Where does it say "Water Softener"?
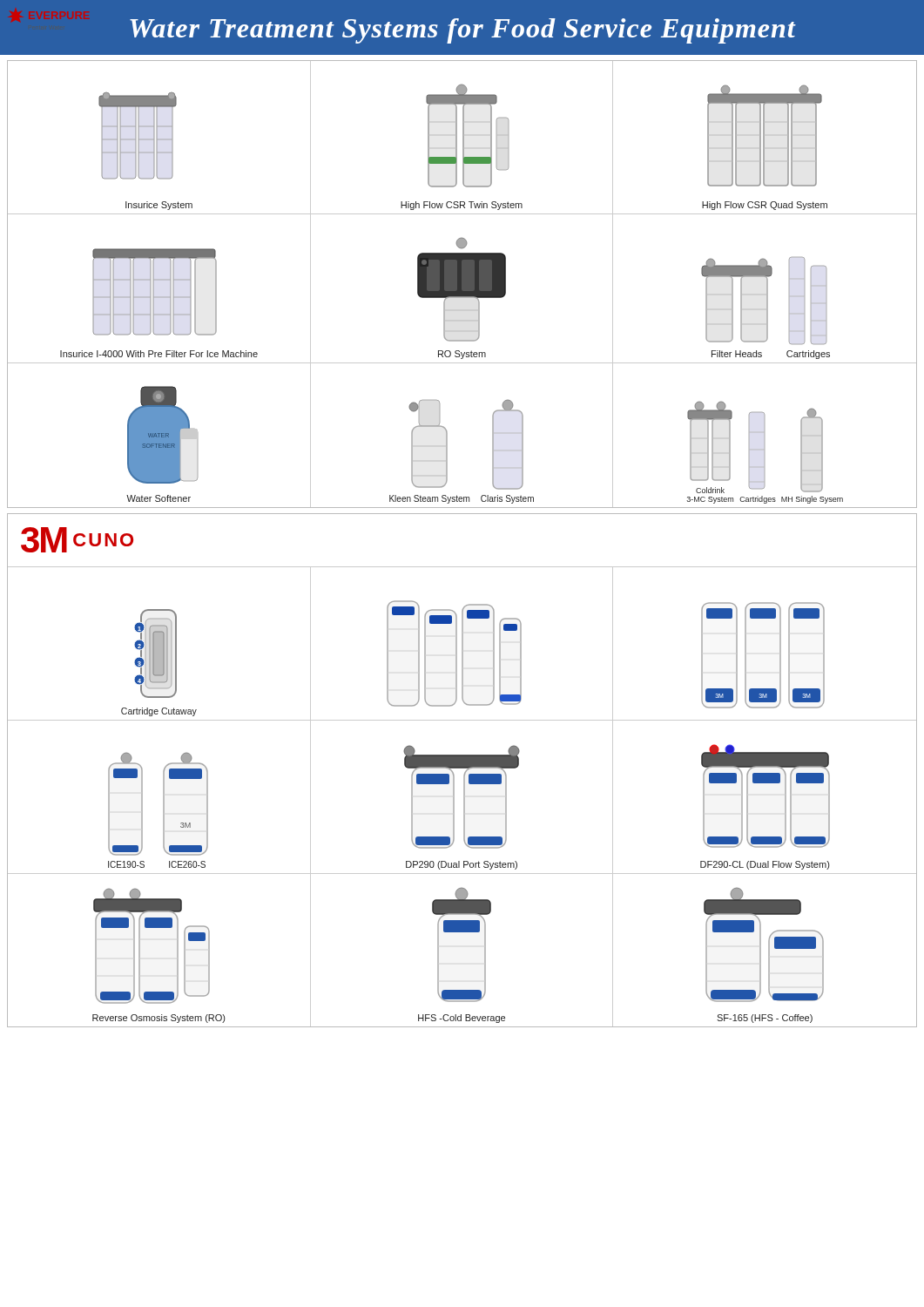Viewport: 924px width, 1307px height. click(159, 498)
